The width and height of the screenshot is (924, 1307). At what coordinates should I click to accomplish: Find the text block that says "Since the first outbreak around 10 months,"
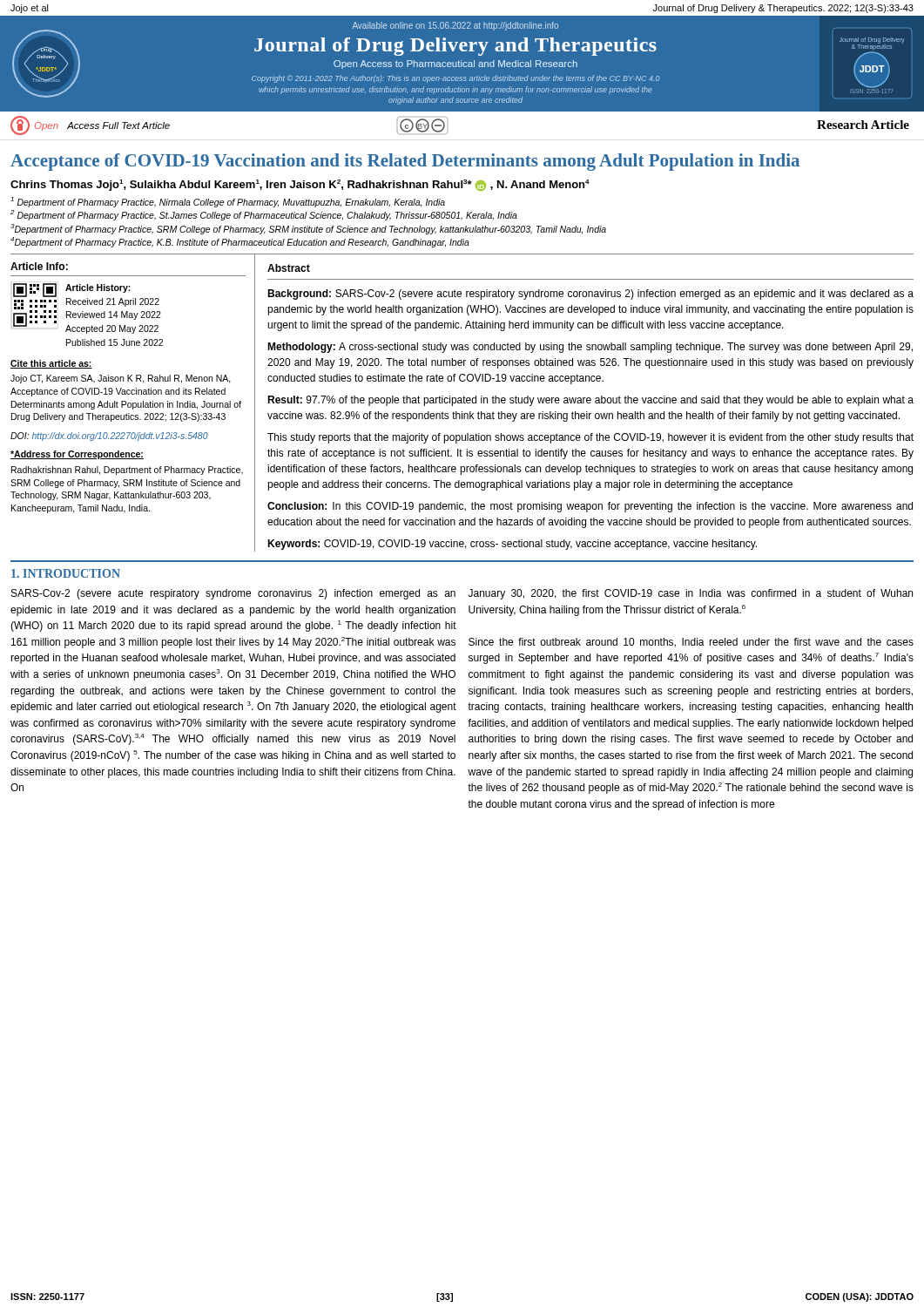pyautogui.click(x=691, y=723)
